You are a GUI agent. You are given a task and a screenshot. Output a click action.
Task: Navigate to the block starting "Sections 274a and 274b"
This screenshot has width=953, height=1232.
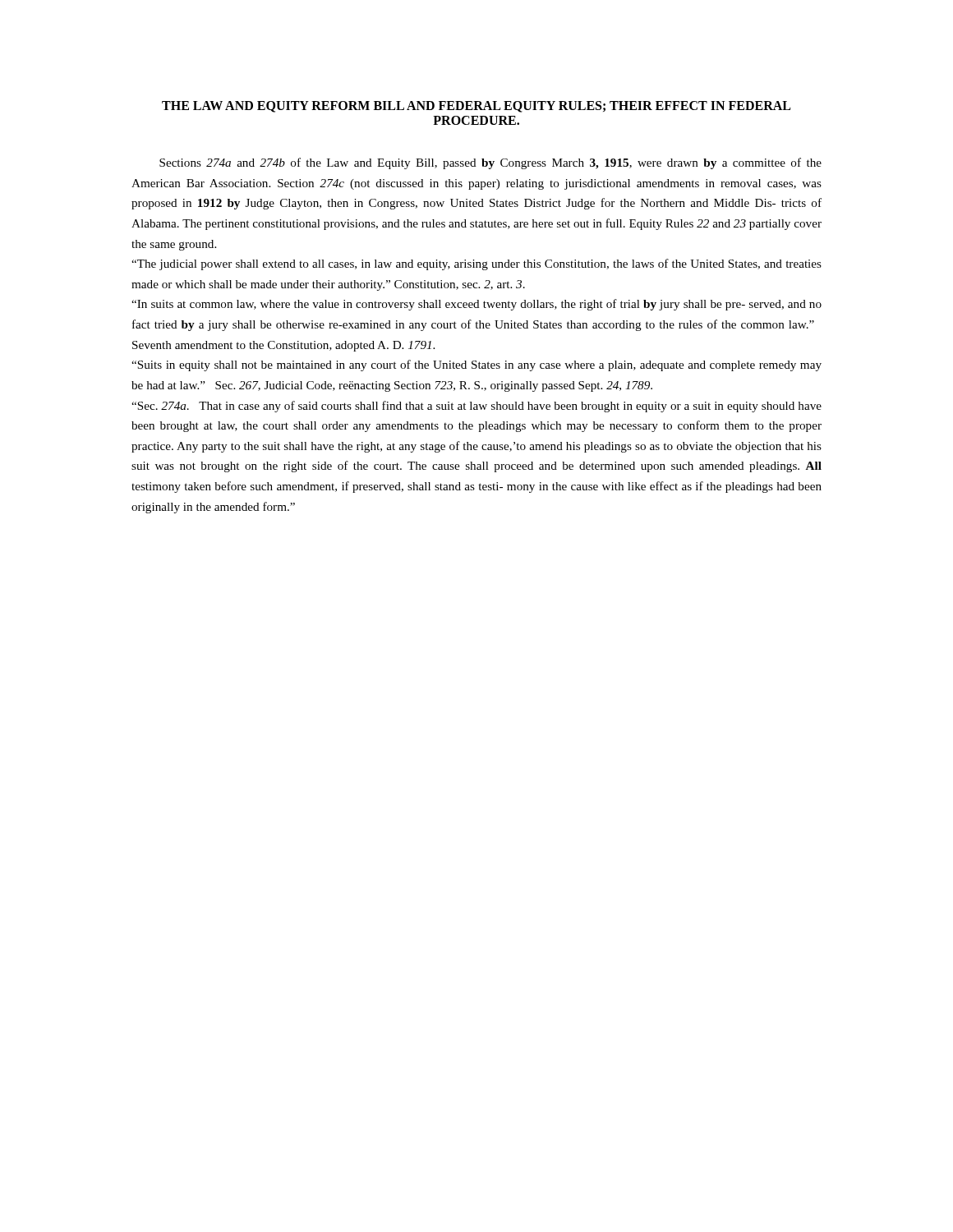(x=476, y=335)
